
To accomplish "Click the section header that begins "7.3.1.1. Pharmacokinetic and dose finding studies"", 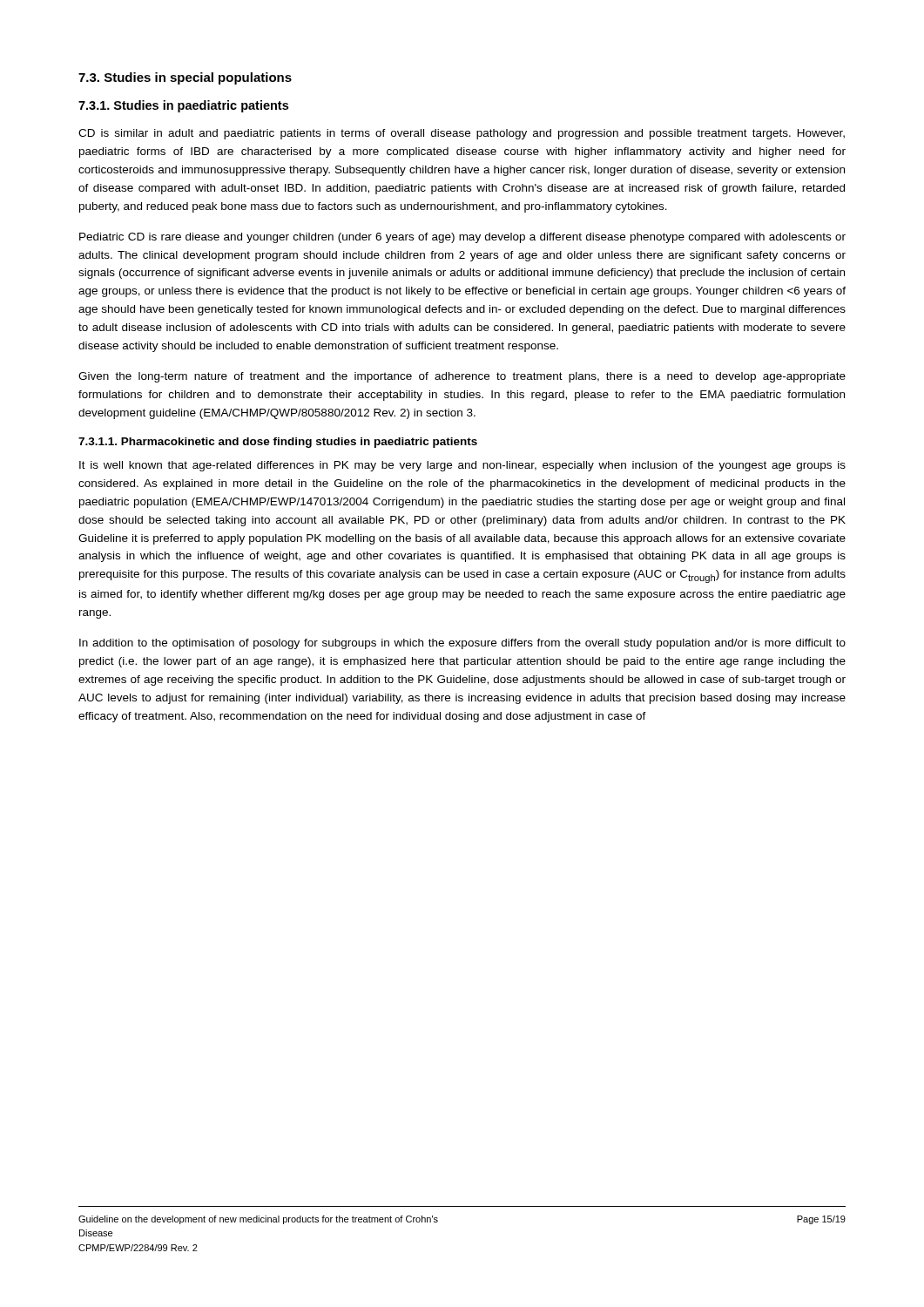I will click(x=278, y=441).
